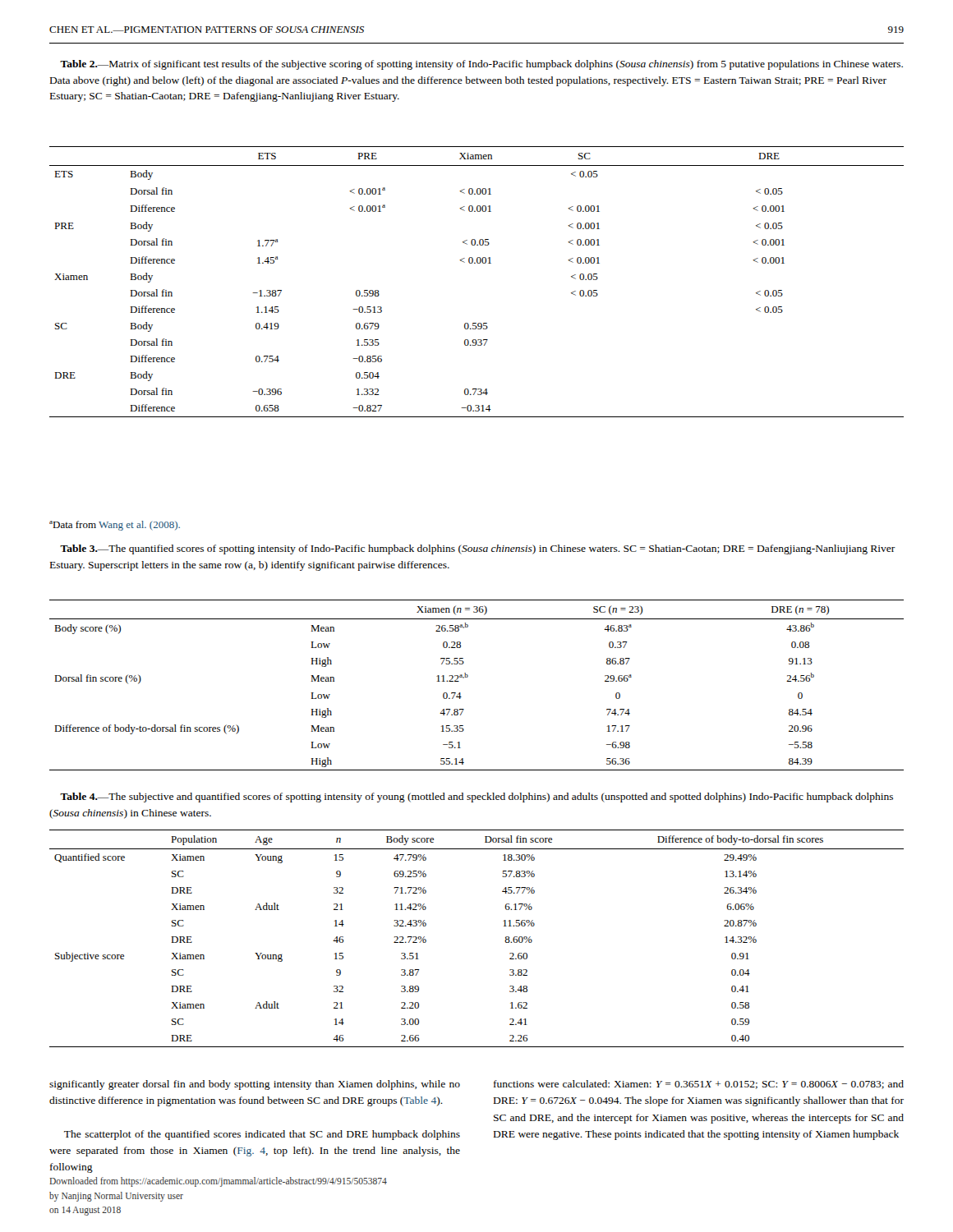Click on the region starting "aData from Wang"

coord(115,524)
